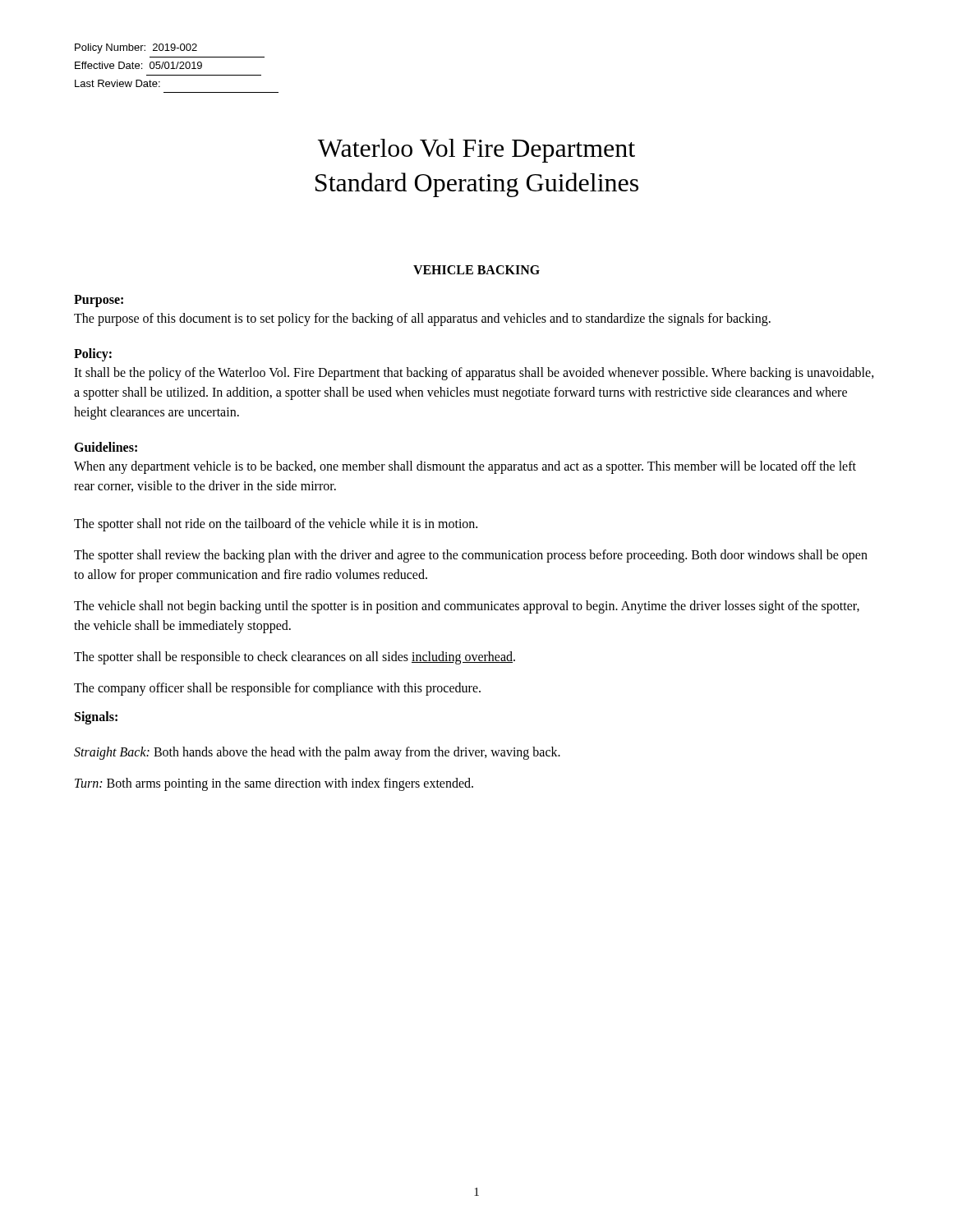
Task: Find the text block that reads "The spotter shall review the"
Action: click(476, 565)
